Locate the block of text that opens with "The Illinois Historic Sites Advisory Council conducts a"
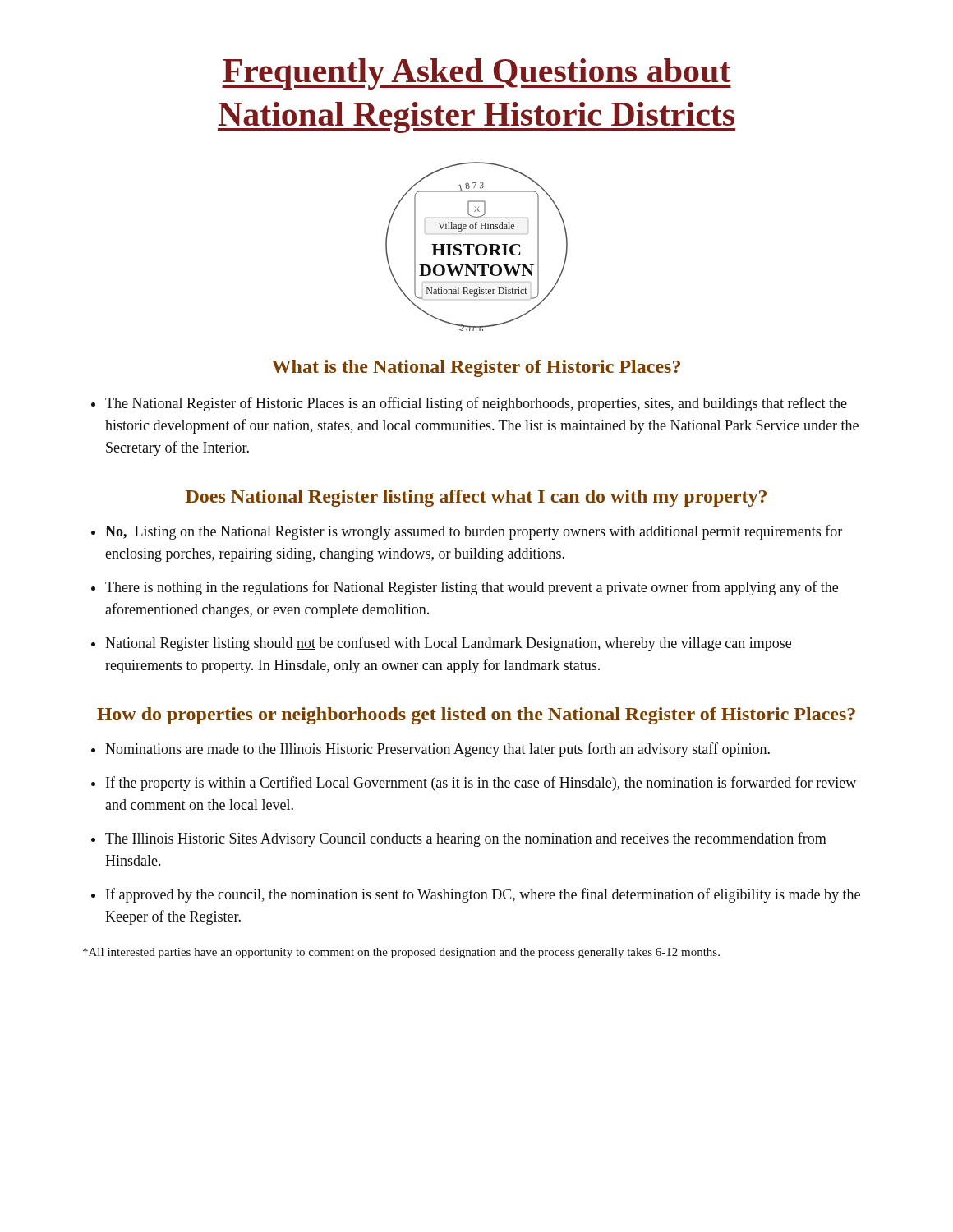Screen dimensions: 1232x953 coord(466,850)
